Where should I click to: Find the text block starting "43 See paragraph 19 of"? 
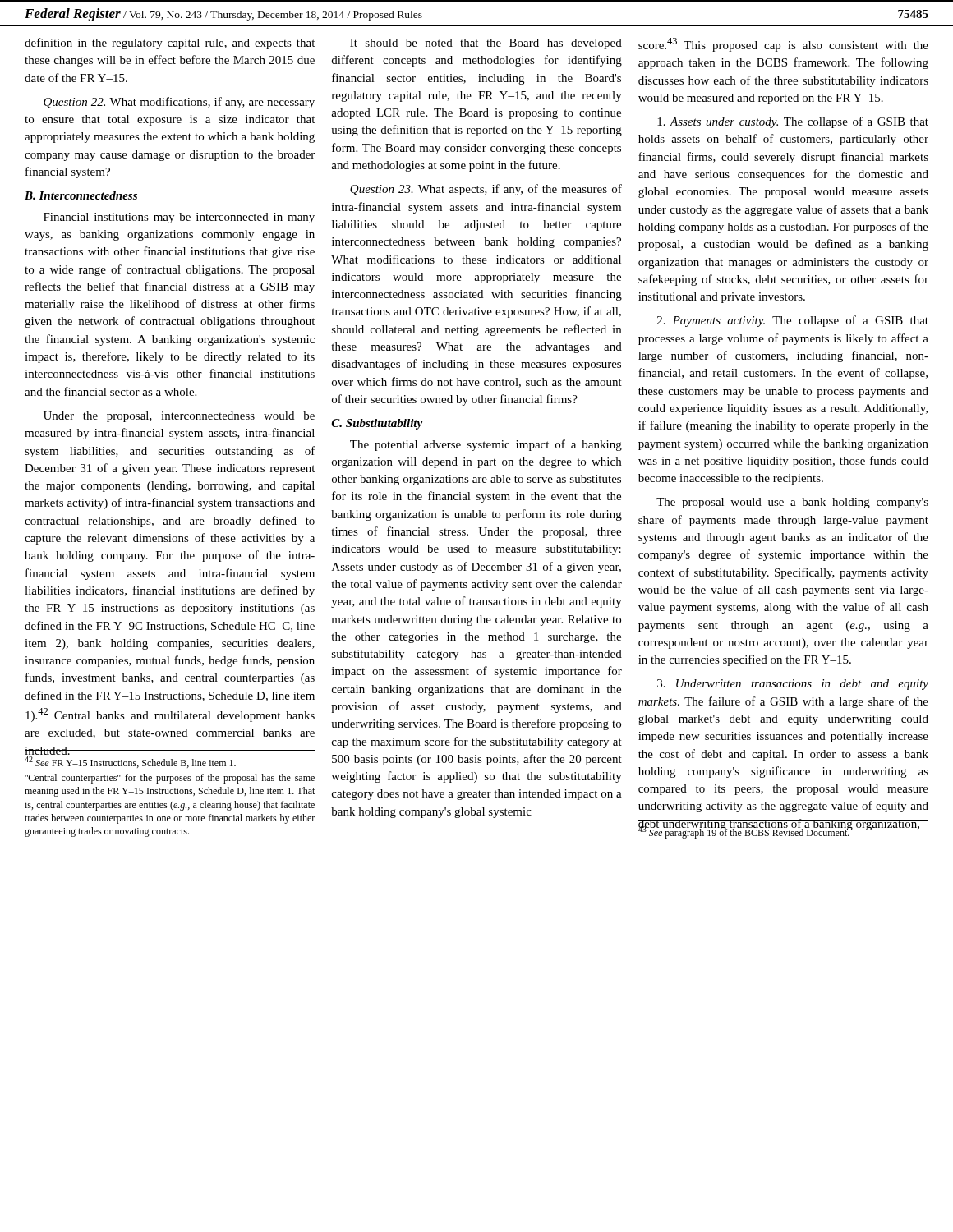coord(783,832)
